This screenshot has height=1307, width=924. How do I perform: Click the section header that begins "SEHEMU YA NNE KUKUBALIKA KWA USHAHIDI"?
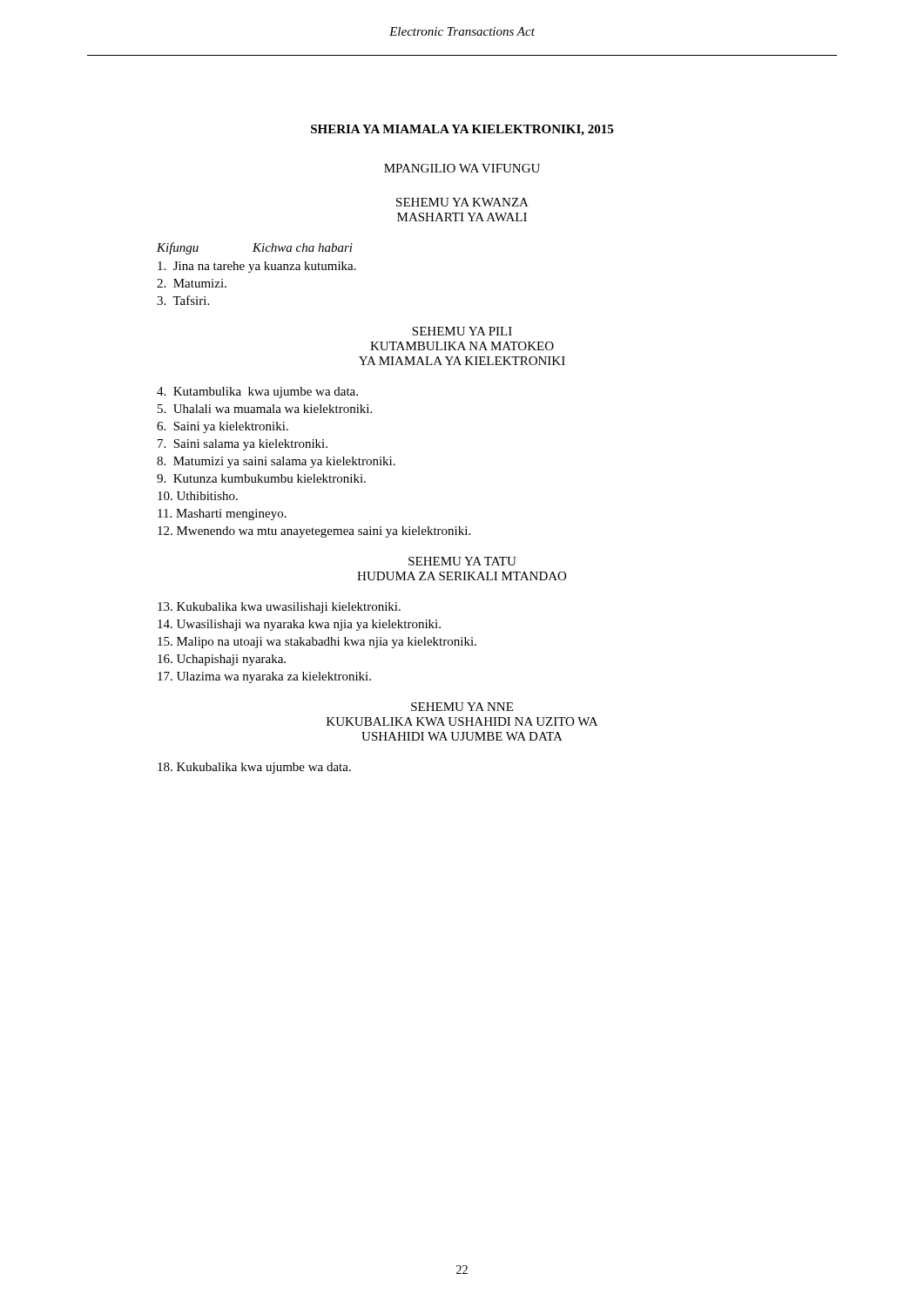(x=462, y=722)
